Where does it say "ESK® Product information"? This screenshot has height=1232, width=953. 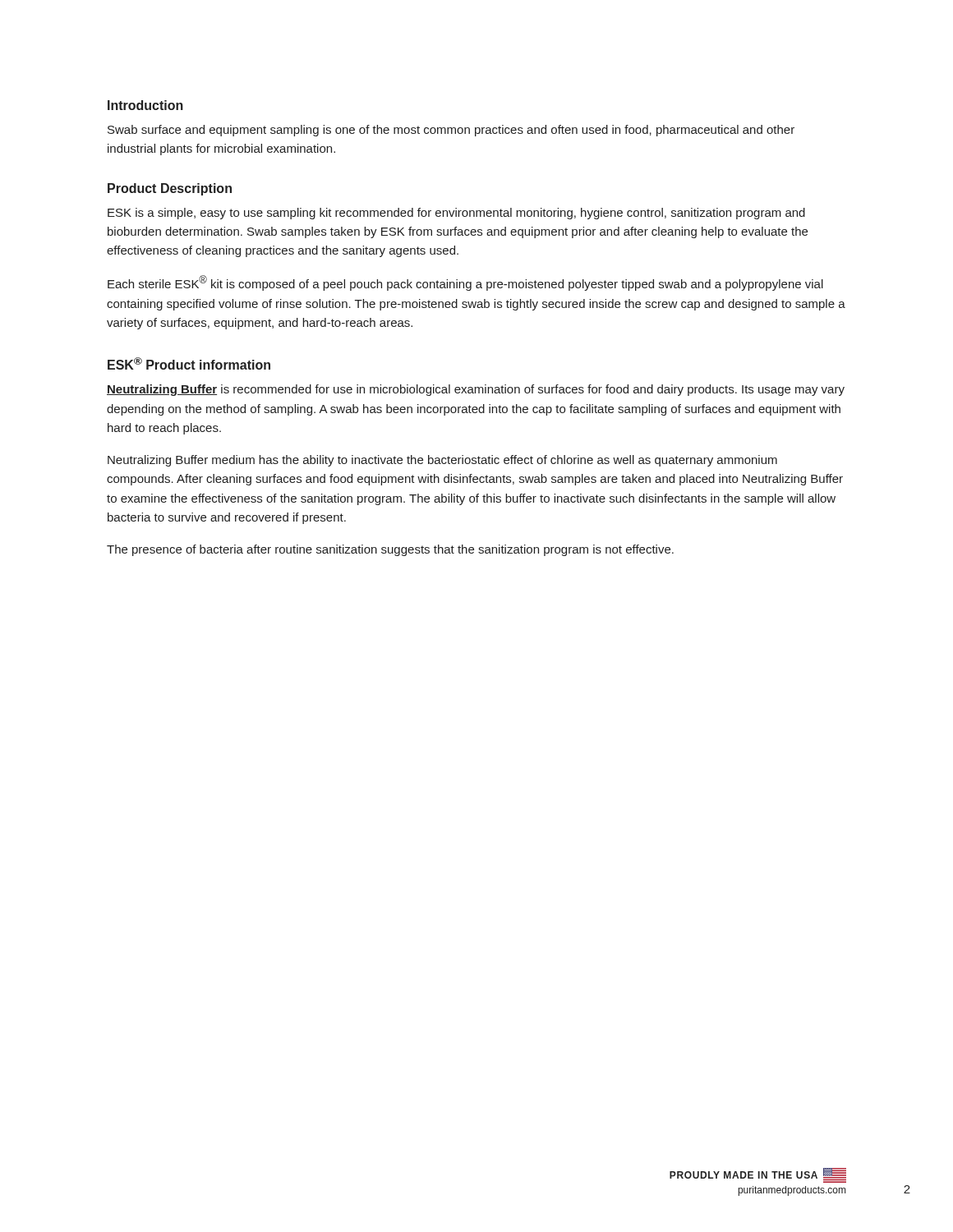(x=189, y=364)
